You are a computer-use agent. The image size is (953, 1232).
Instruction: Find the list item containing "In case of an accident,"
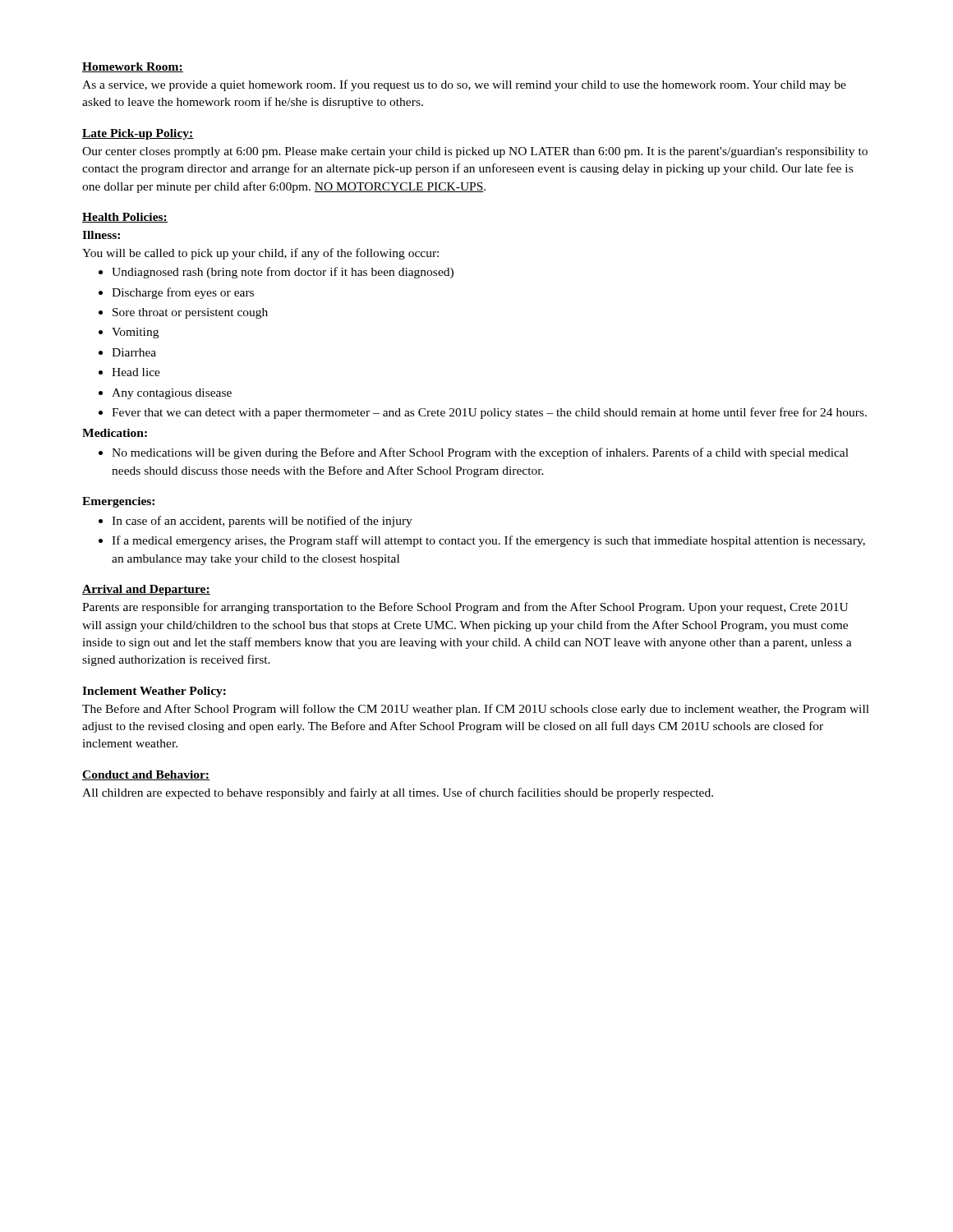coord(262,520)
